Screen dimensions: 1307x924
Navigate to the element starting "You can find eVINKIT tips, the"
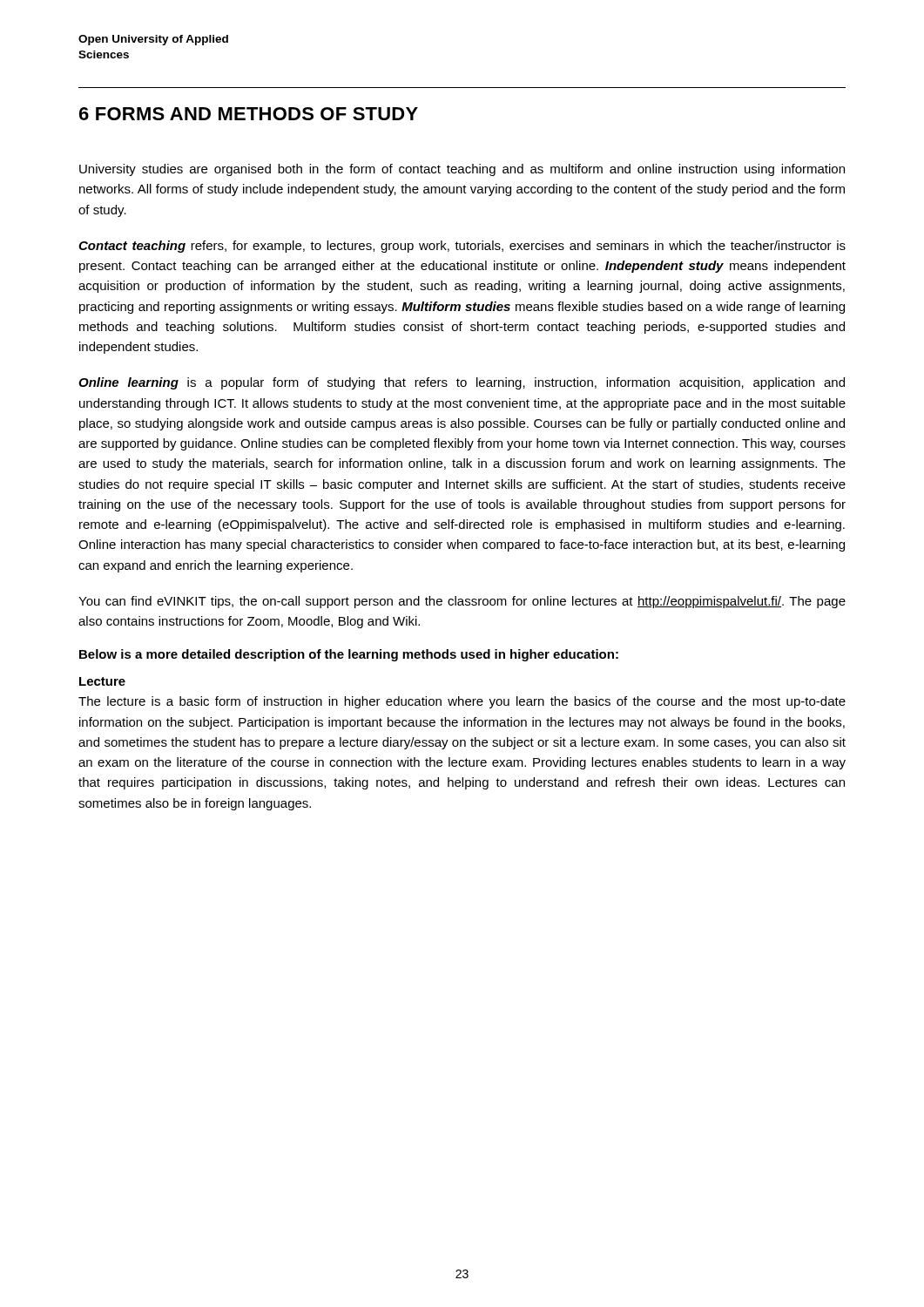click(x=462, y=611)
